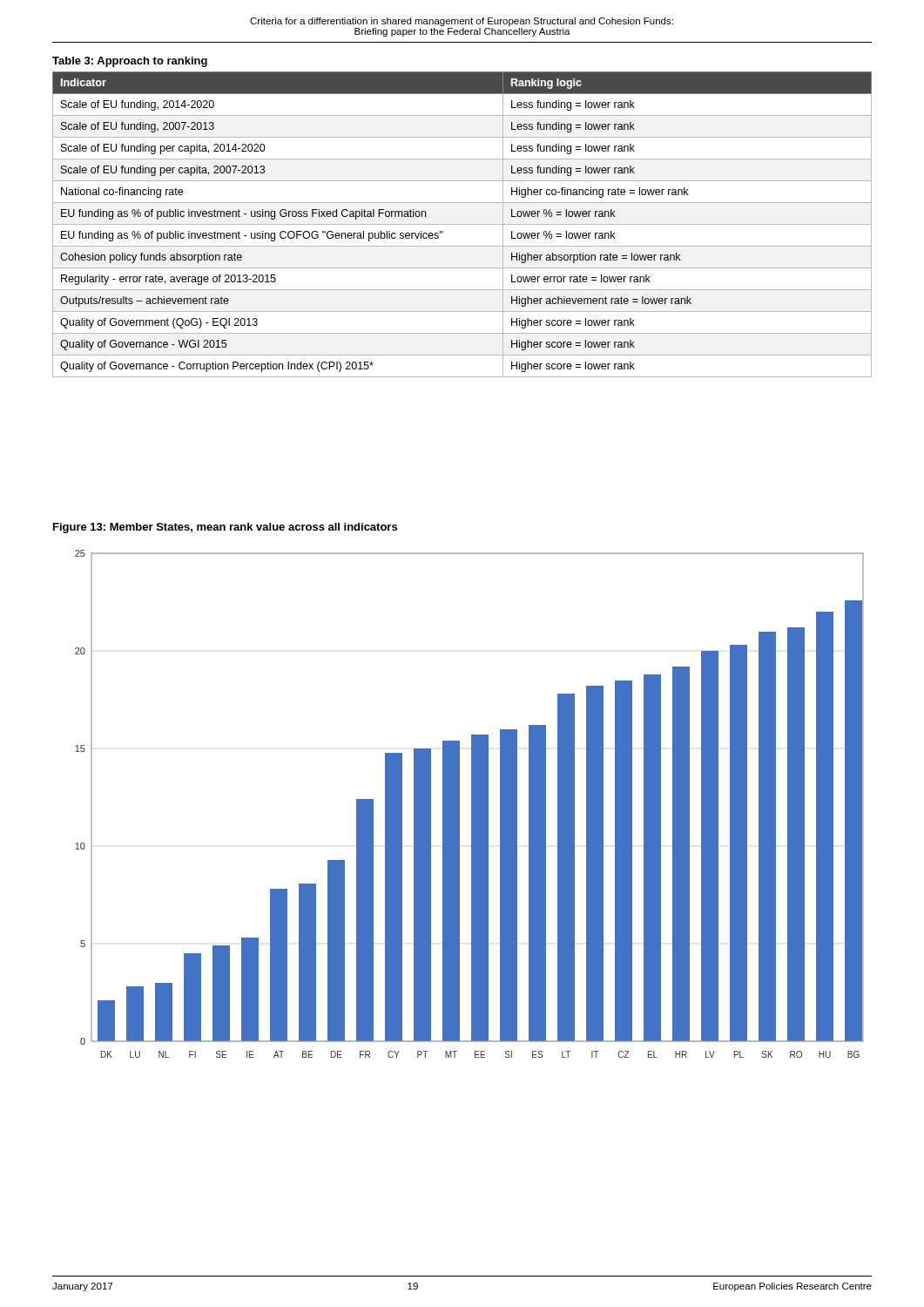This screenshot has height=1307, width=924.
Task: Locate the caption that says "Table 3: Approach"
Action: click(x=130, y=61)
